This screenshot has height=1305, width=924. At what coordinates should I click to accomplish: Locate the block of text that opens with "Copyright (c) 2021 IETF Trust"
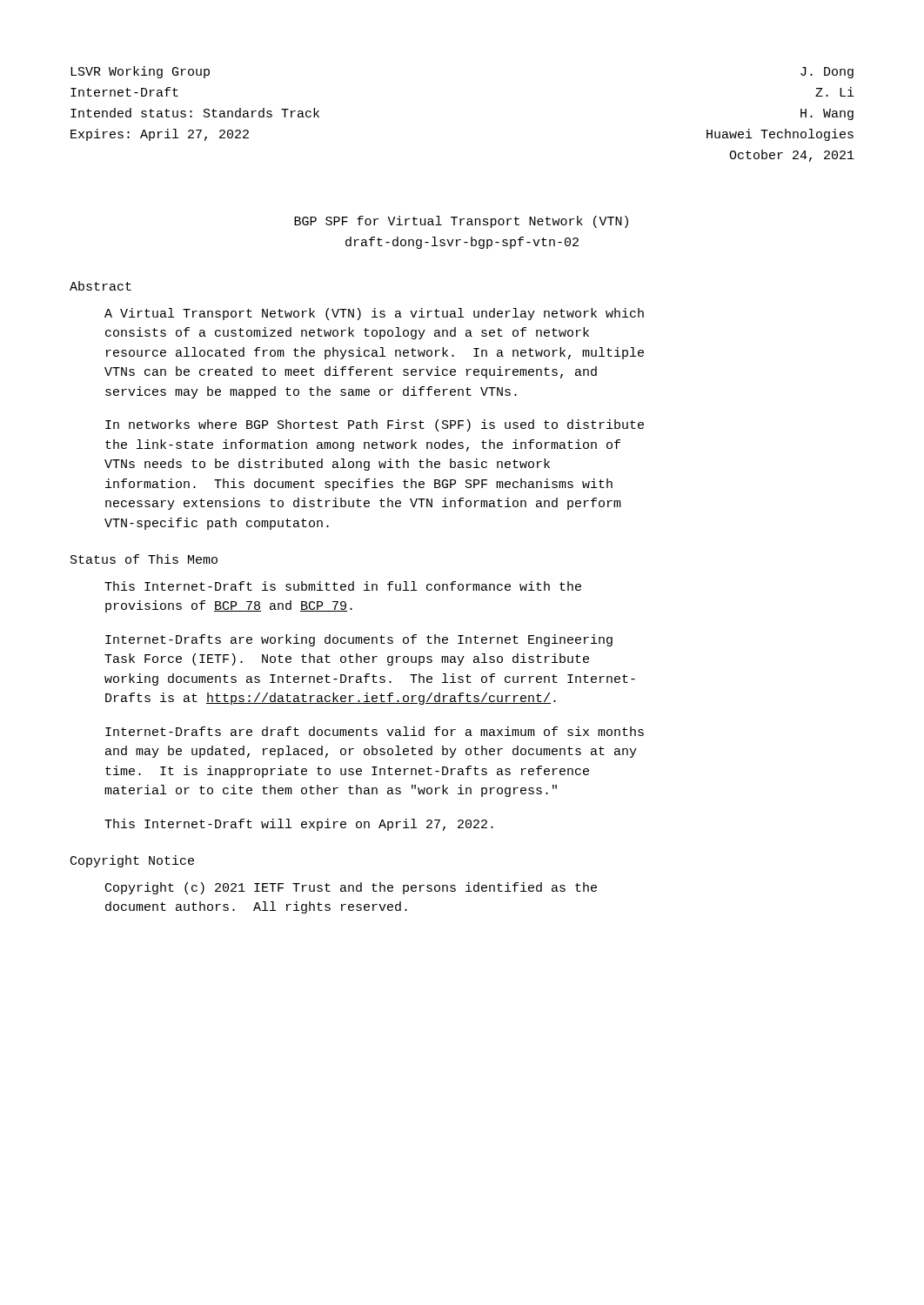click(351, 898)
